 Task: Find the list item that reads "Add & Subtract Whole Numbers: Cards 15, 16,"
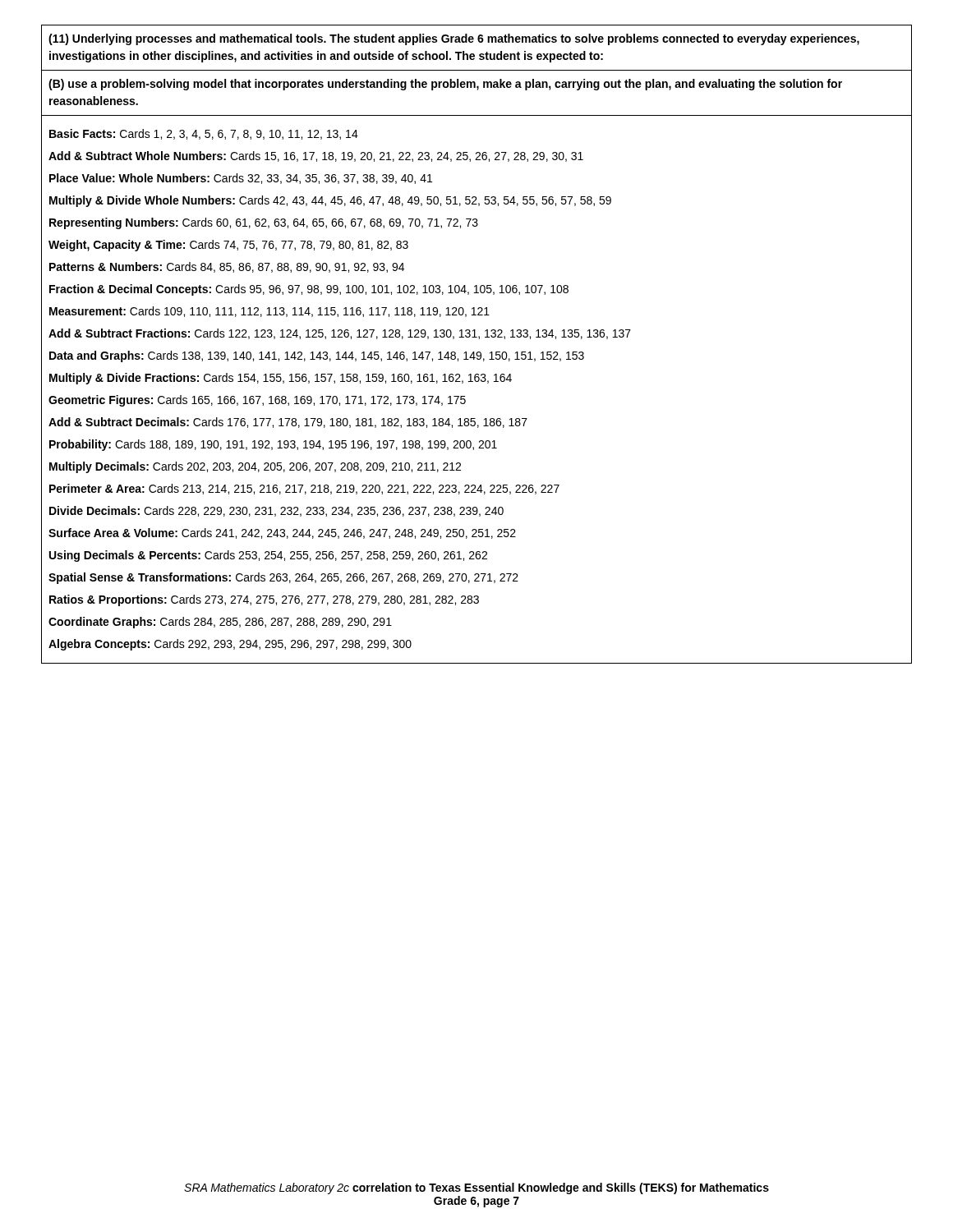(x=316, y=156)
